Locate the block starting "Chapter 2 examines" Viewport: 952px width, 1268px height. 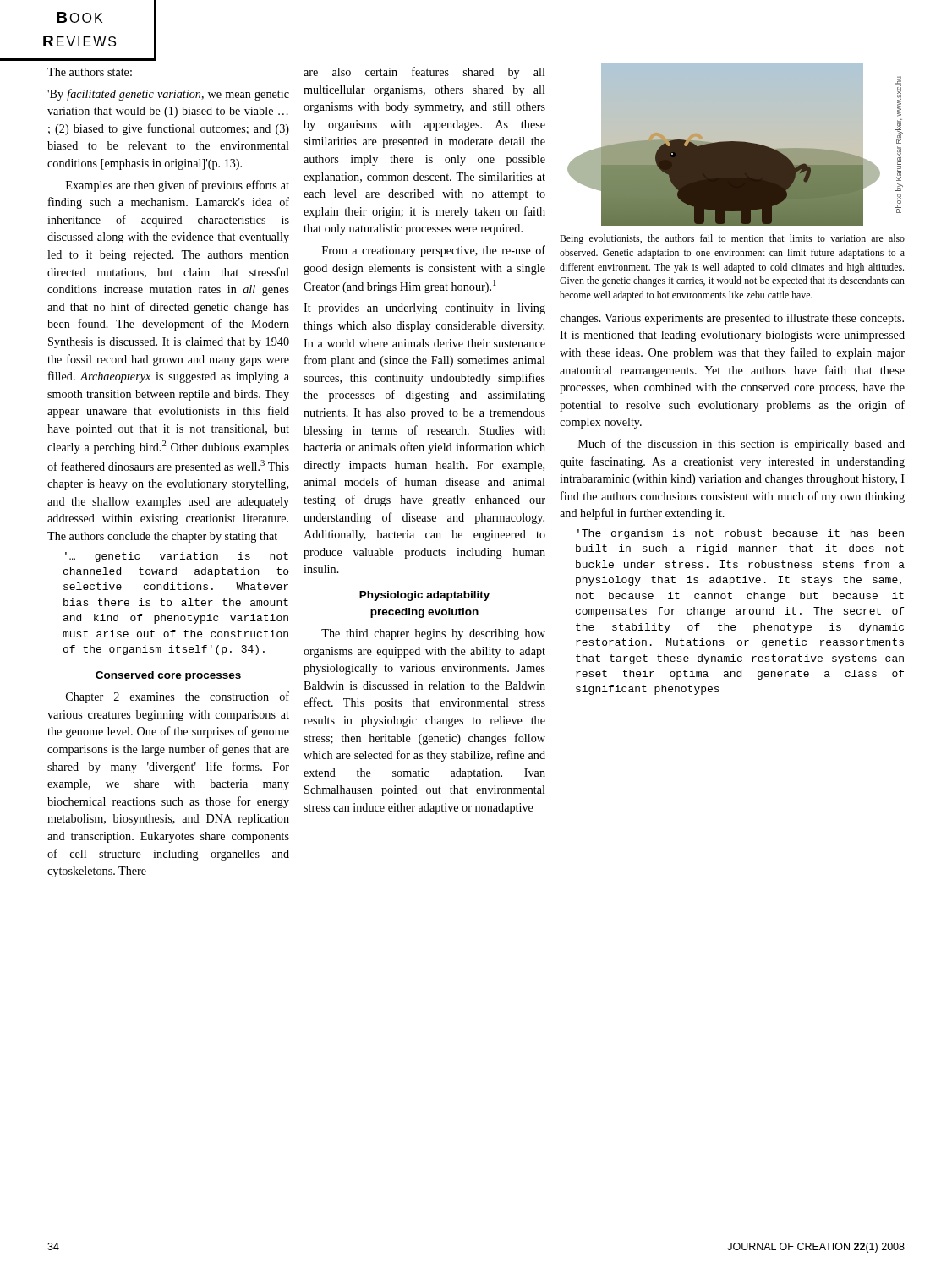[168, 784]
